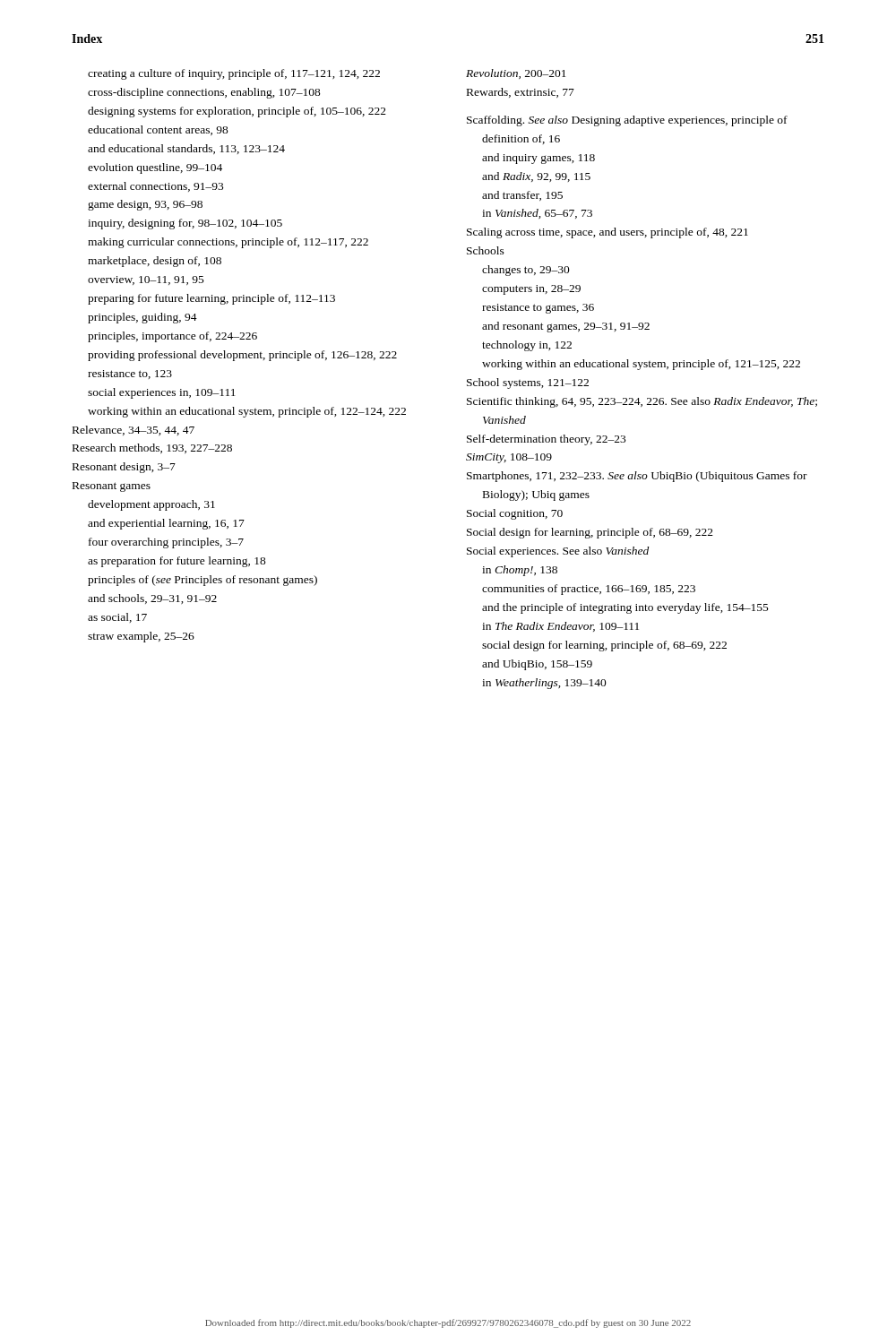Image resolution: width=896 pixels, height=1344 pixels.
Task: Click on the passage starting "and educational standards, 113, 123–124"
Action: coord(186,148)
